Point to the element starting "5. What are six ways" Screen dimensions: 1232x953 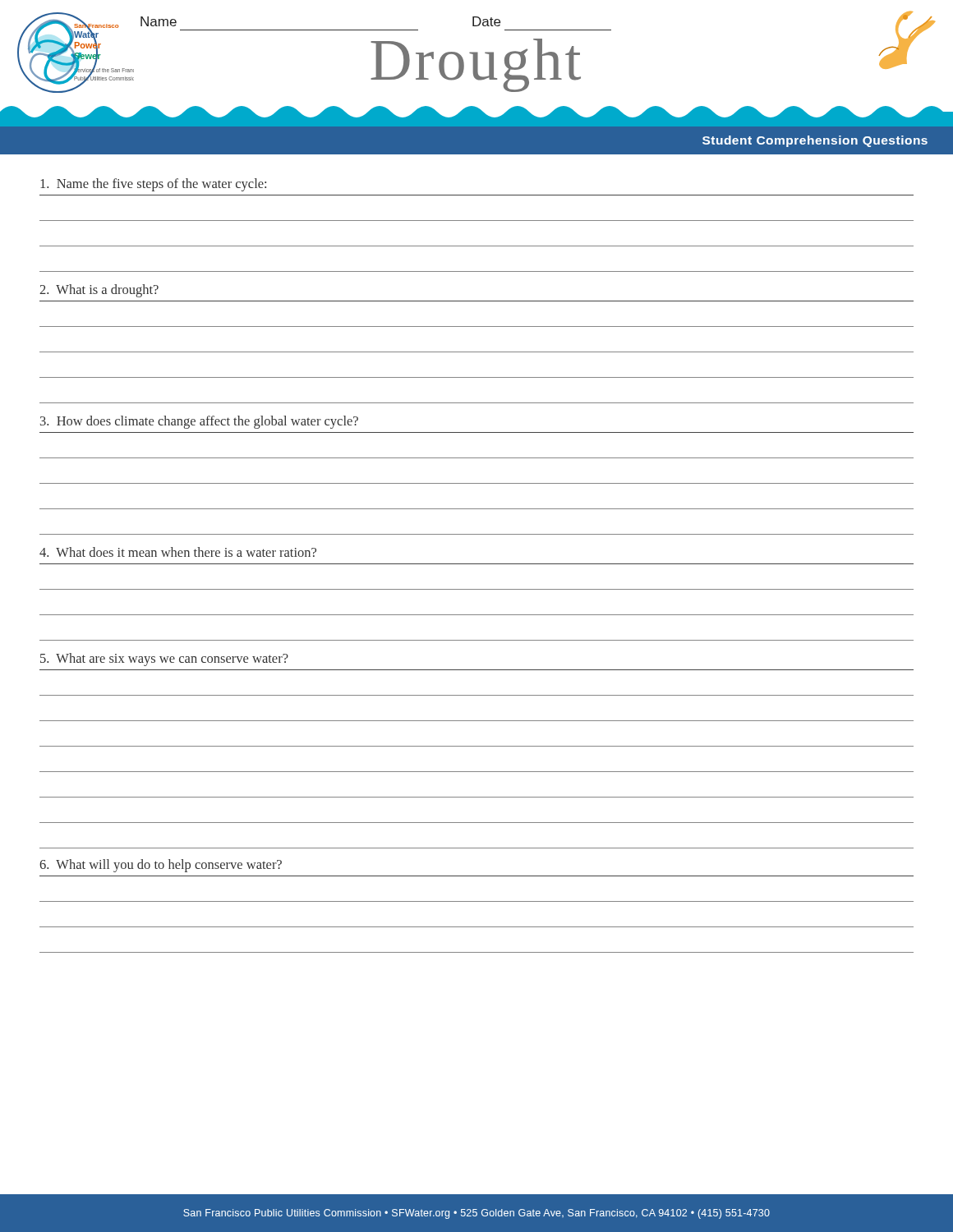(476, 749)
